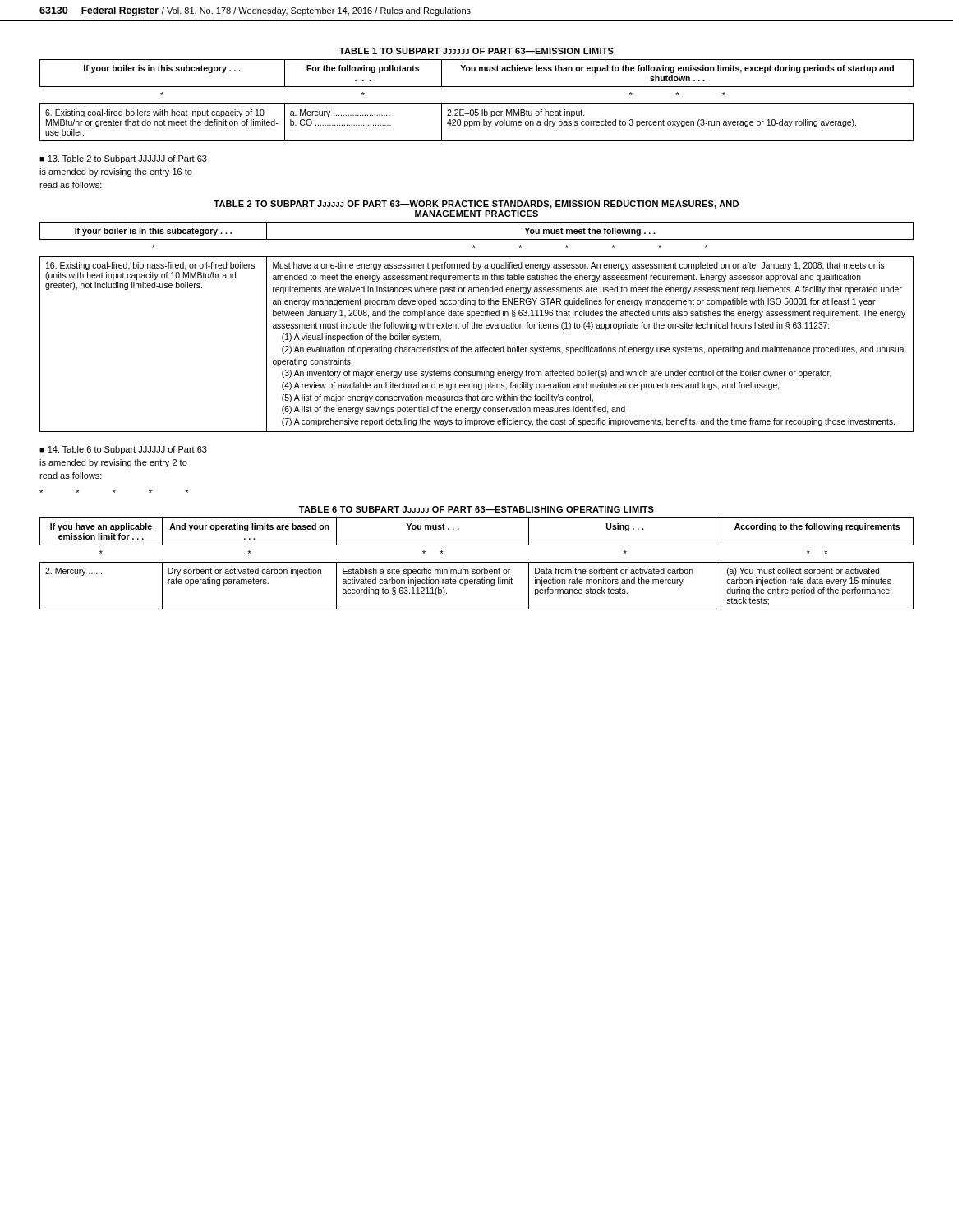Find the block starting "Table 2 to Subpart JJJJJJ of"

click(476, 208)
